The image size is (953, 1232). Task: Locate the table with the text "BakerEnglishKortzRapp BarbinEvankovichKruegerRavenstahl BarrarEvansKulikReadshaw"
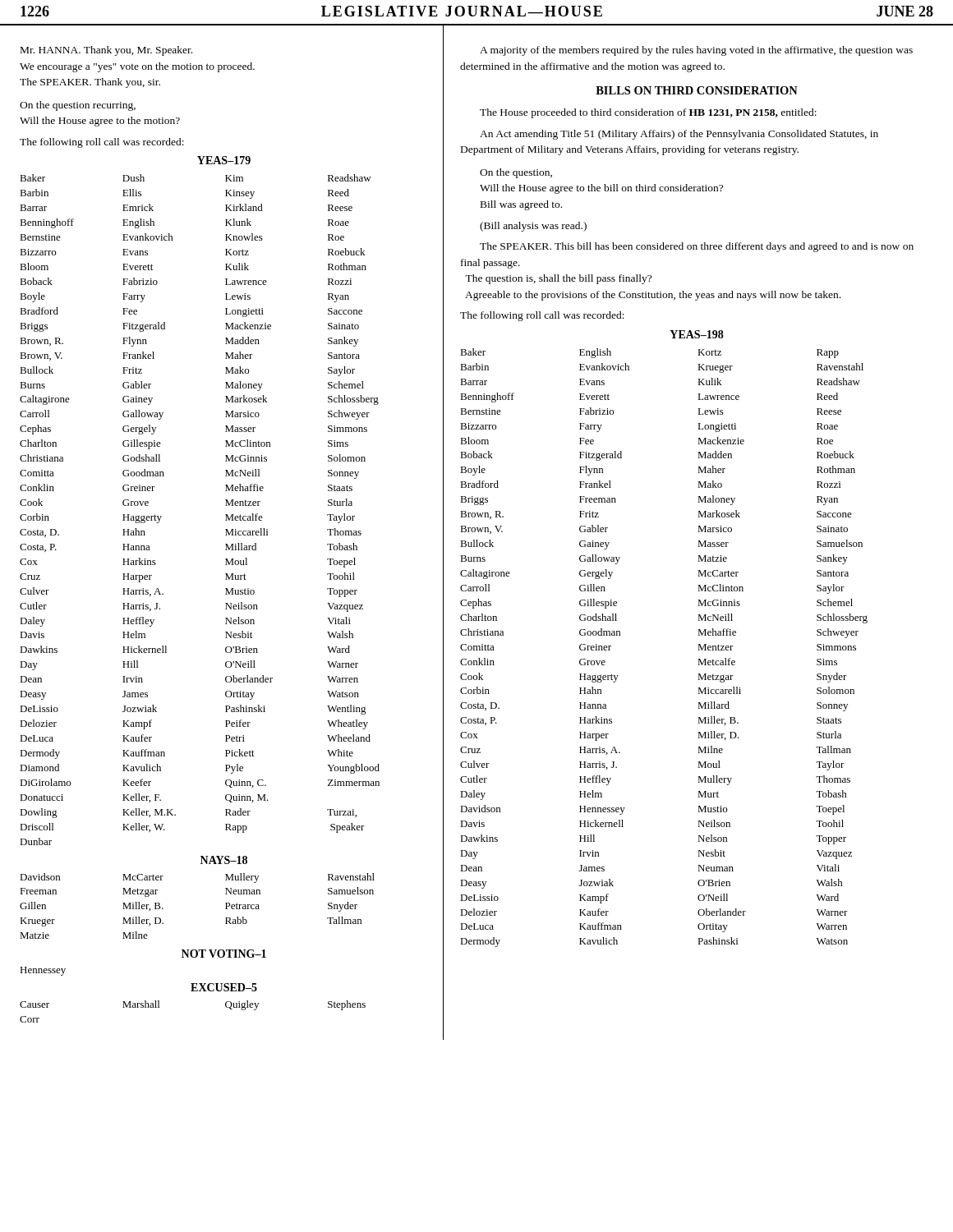tap(697, 647)
